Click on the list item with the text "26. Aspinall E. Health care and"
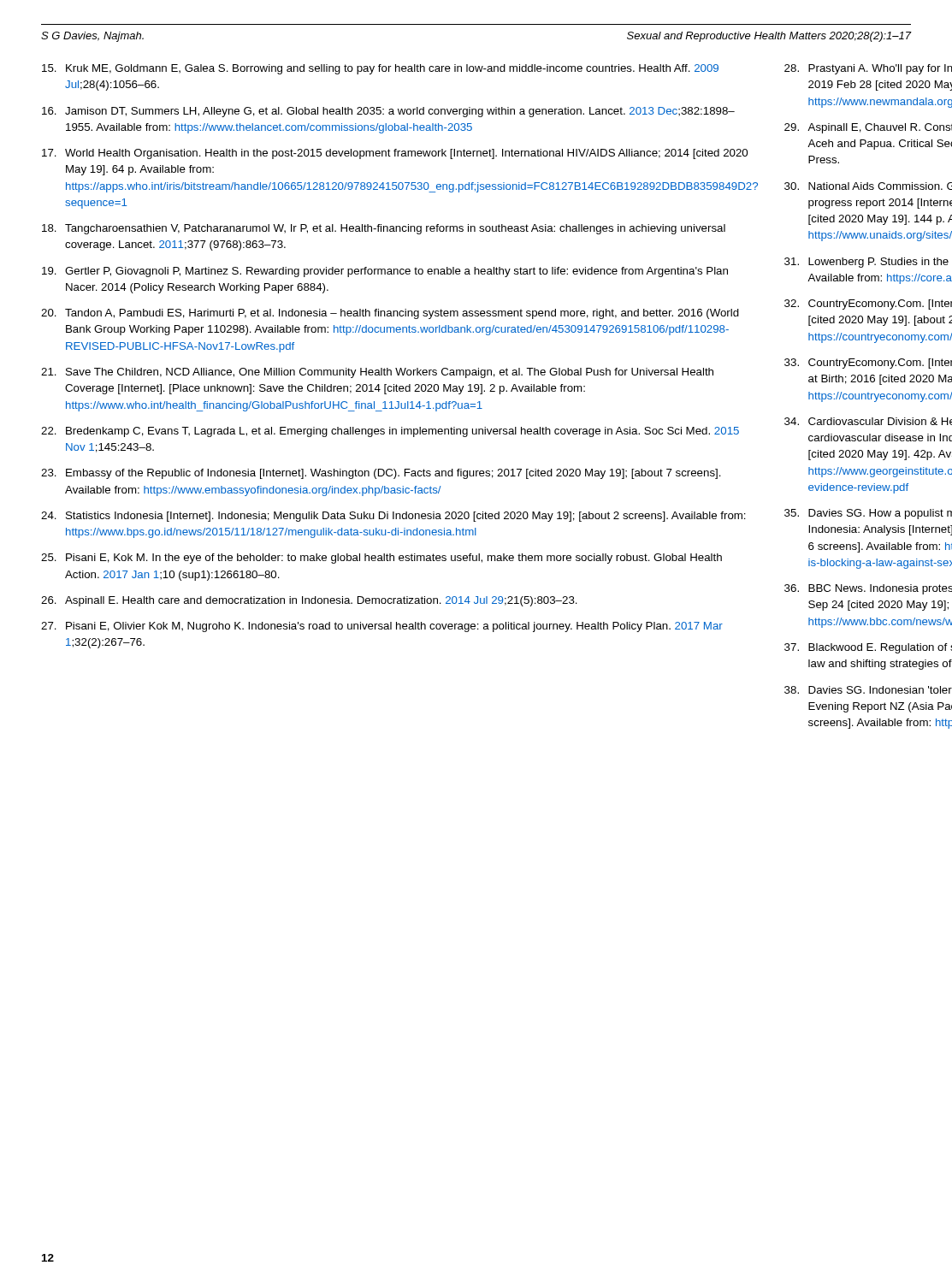952x1283 pixels. (400, 600)
